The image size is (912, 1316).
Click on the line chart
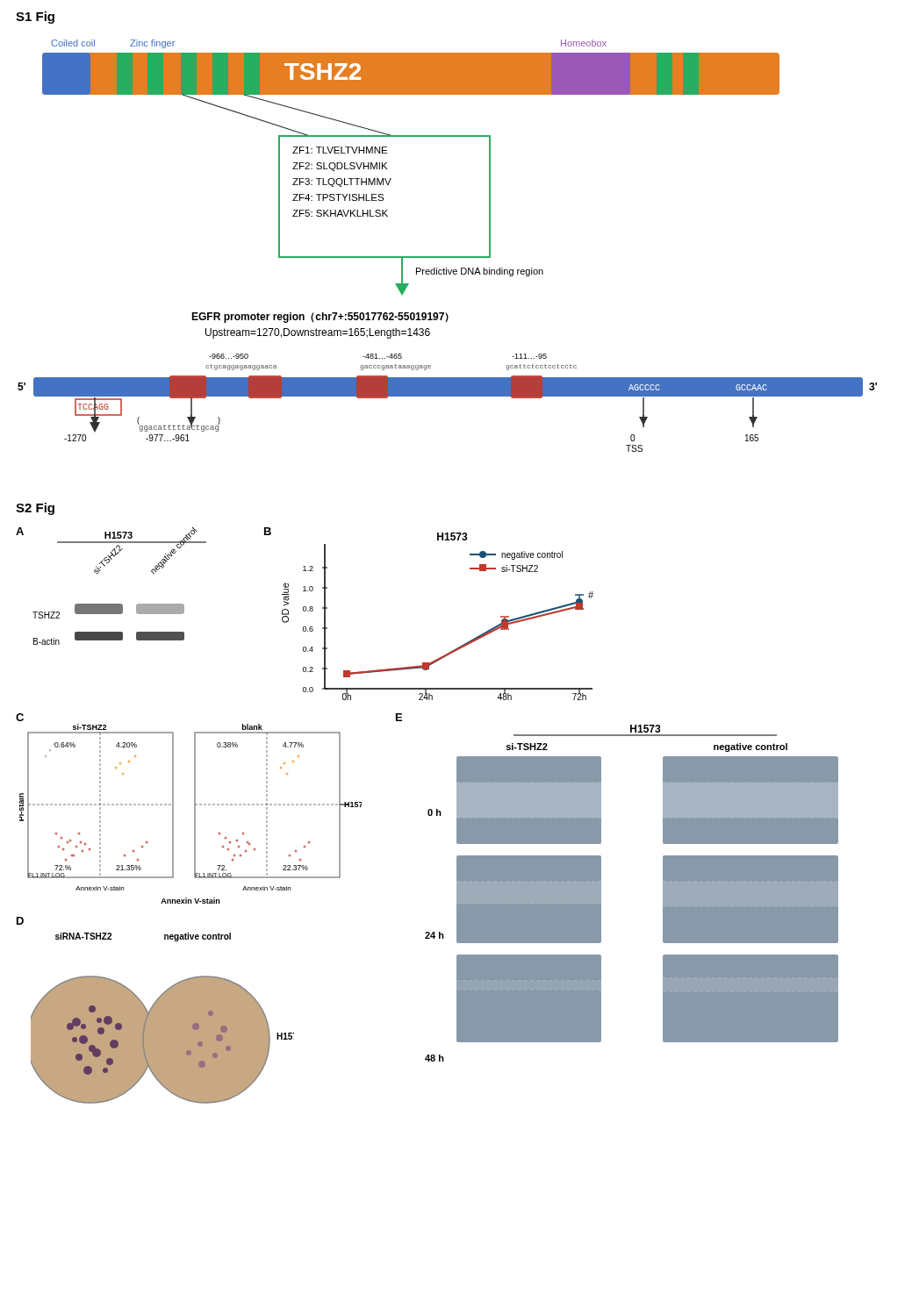(x=443, y=627)
